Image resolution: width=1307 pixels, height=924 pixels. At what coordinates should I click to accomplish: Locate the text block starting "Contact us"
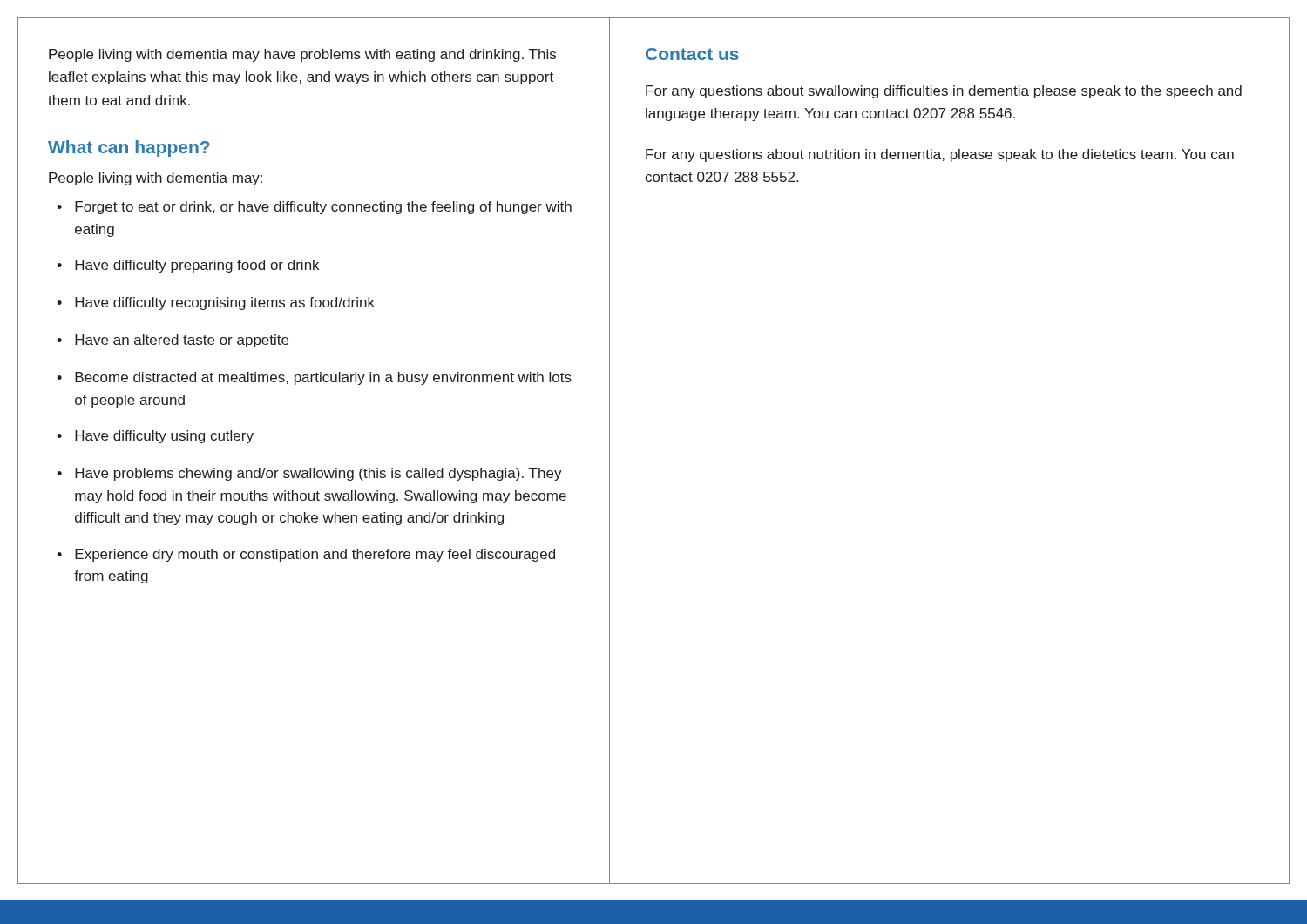tap(692, 54)
